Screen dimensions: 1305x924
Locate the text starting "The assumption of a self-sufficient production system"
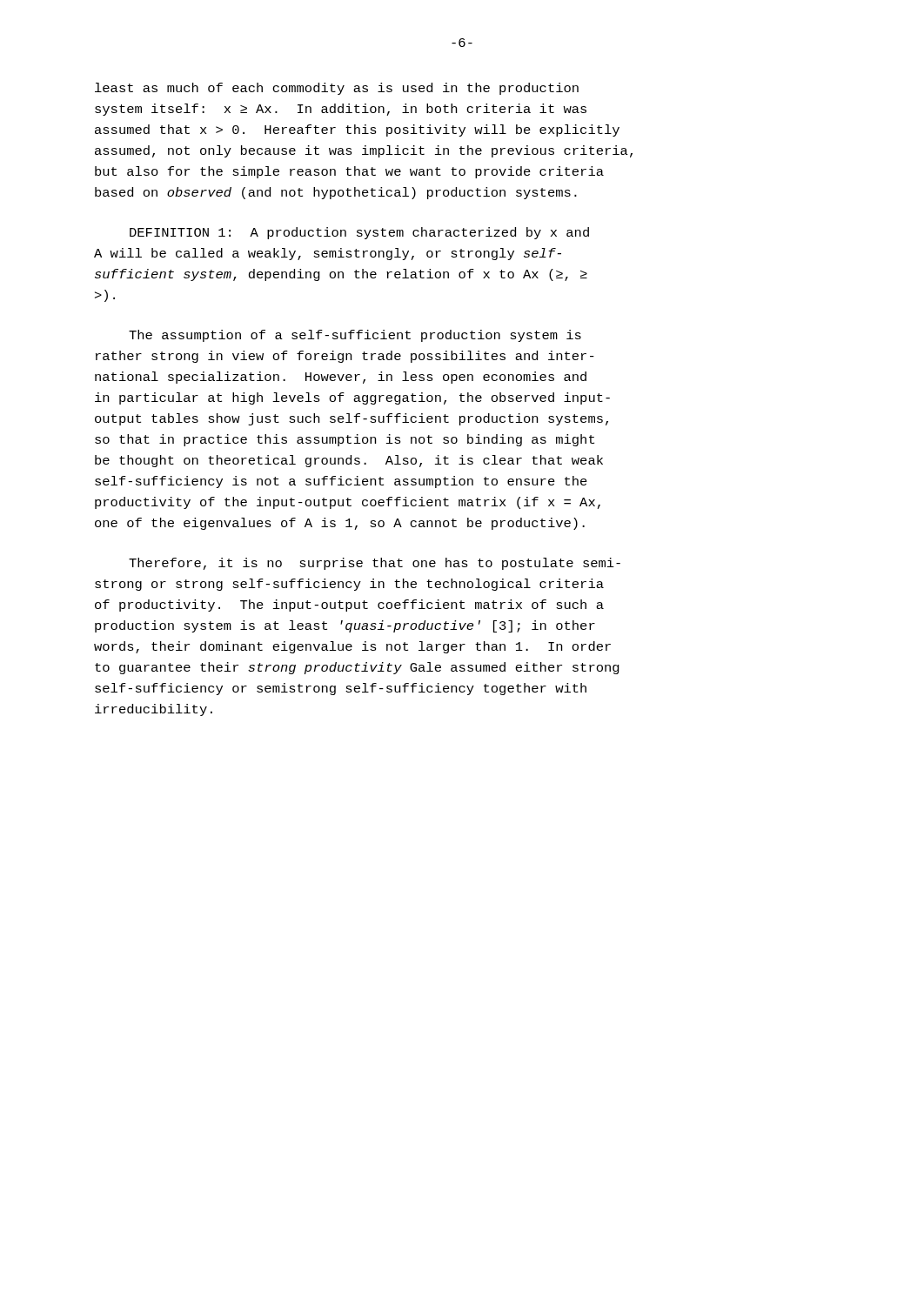353,430
